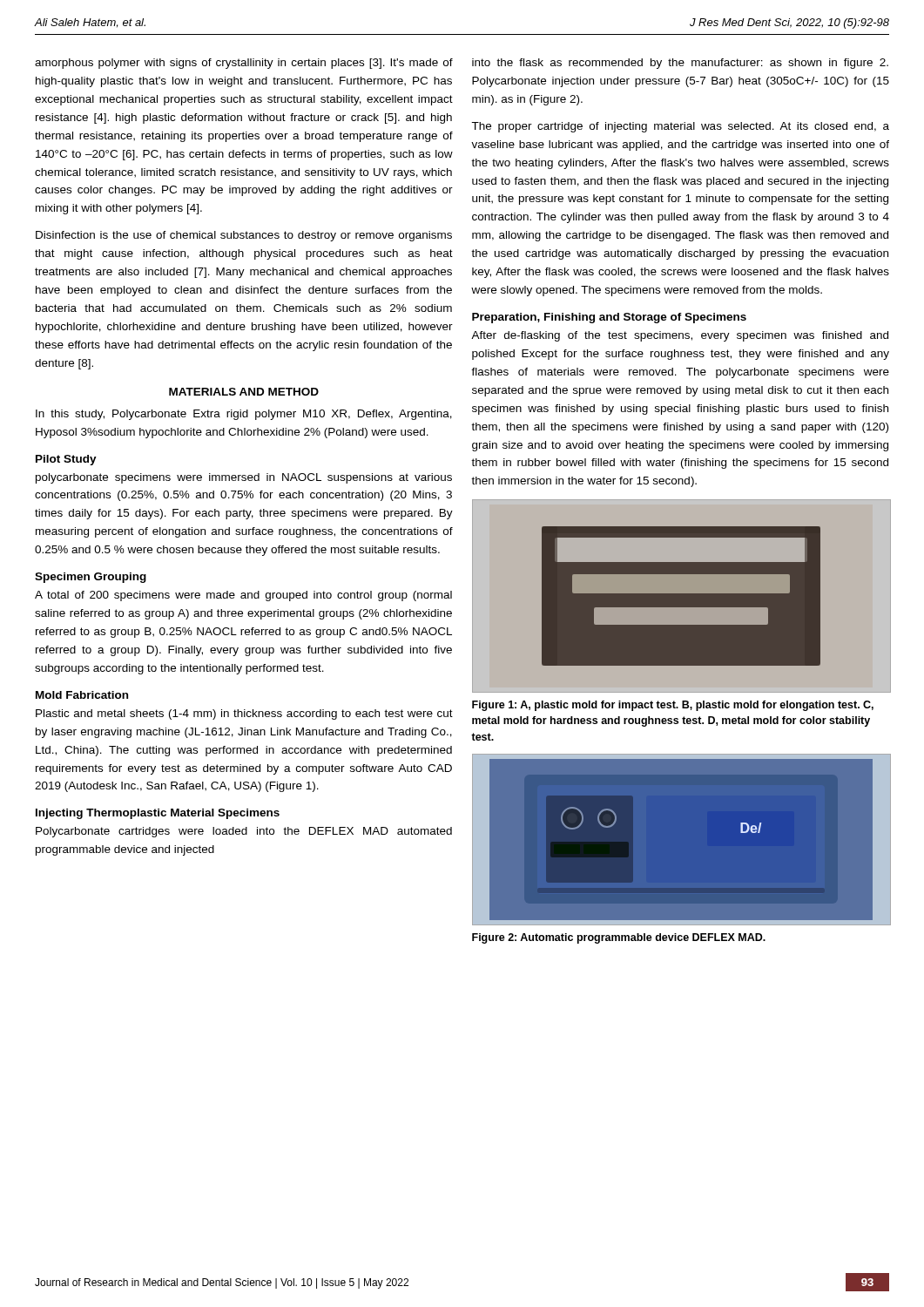
Task: Select the passage starting "A total of 200 specimens"
Action: (244, 632)
